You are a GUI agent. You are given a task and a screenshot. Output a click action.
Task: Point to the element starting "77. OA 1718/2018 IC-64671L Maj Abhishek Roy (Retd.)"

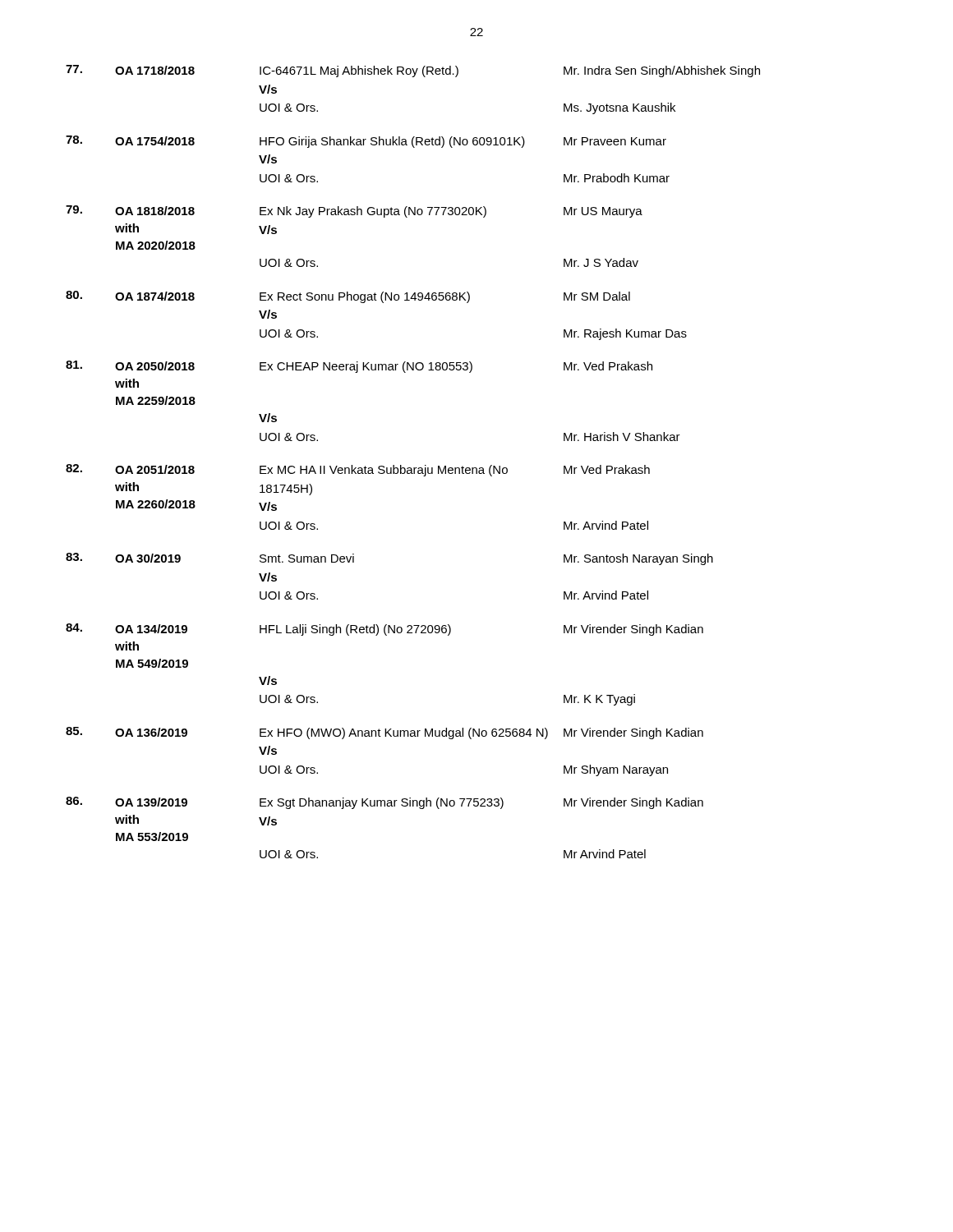coord(413,71)
